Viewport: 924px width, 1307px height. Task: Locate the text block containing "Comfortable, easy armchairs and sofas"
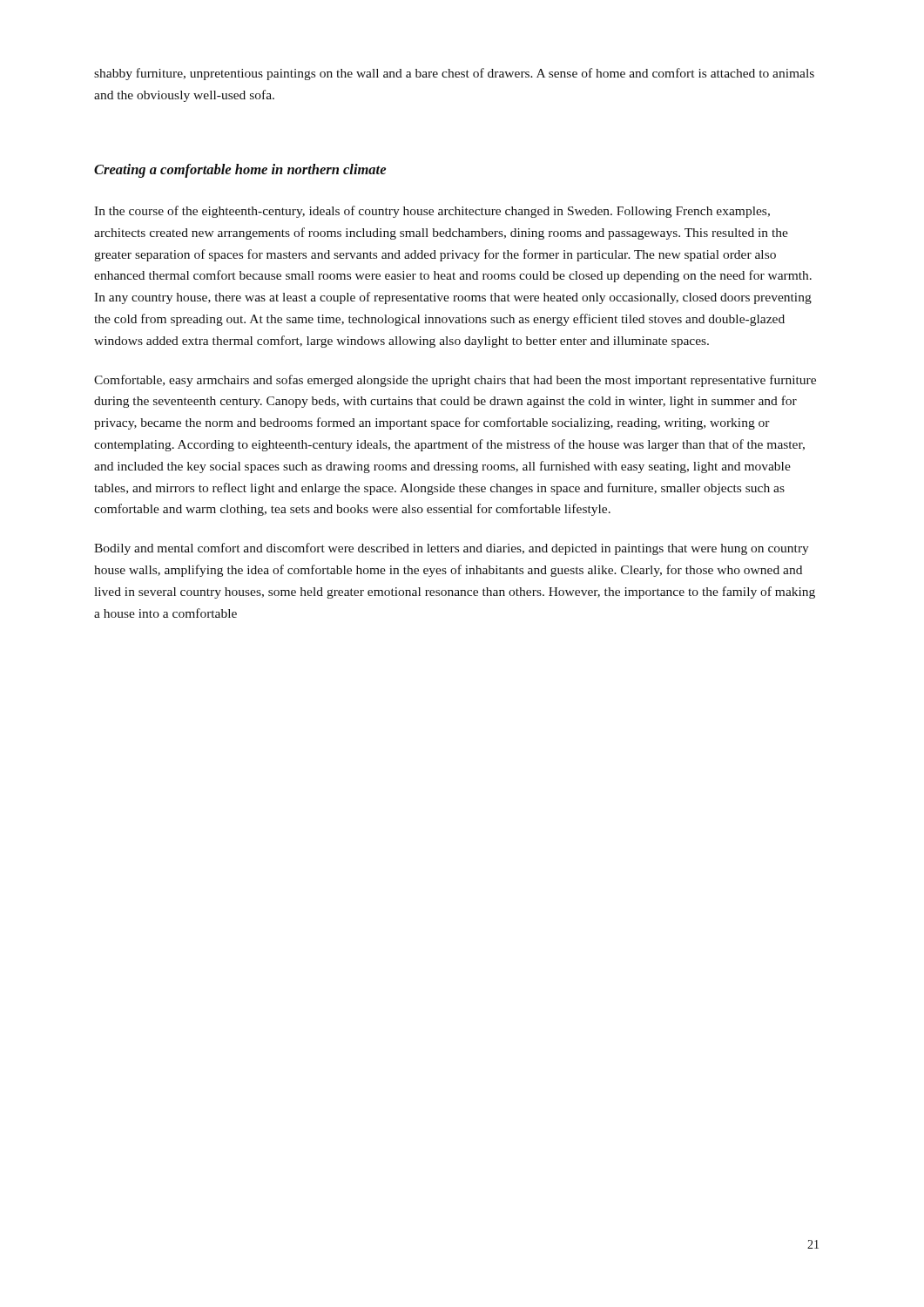455,444
